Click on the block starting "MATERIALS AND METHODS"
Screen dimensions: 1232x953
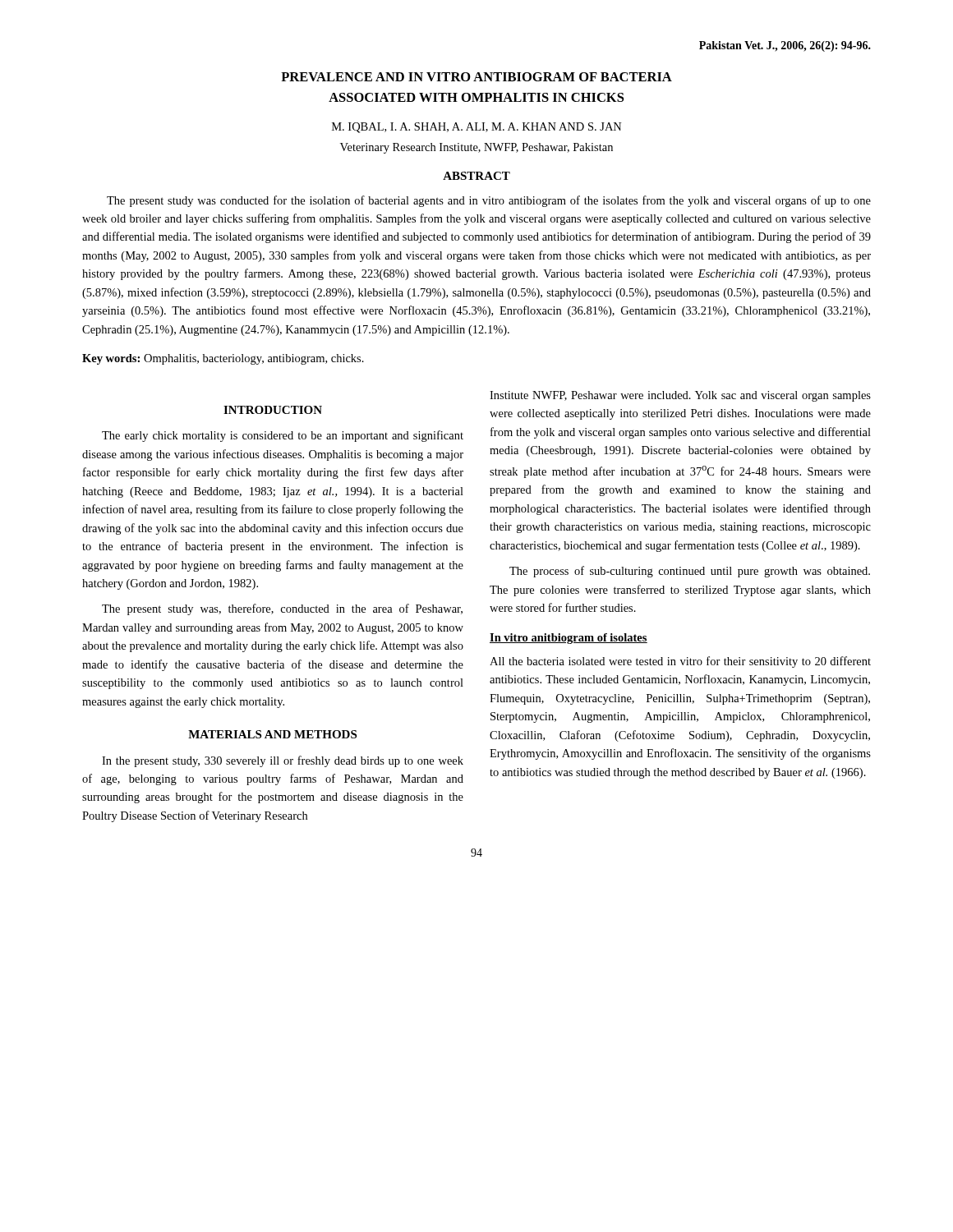[x=273, y=735]
